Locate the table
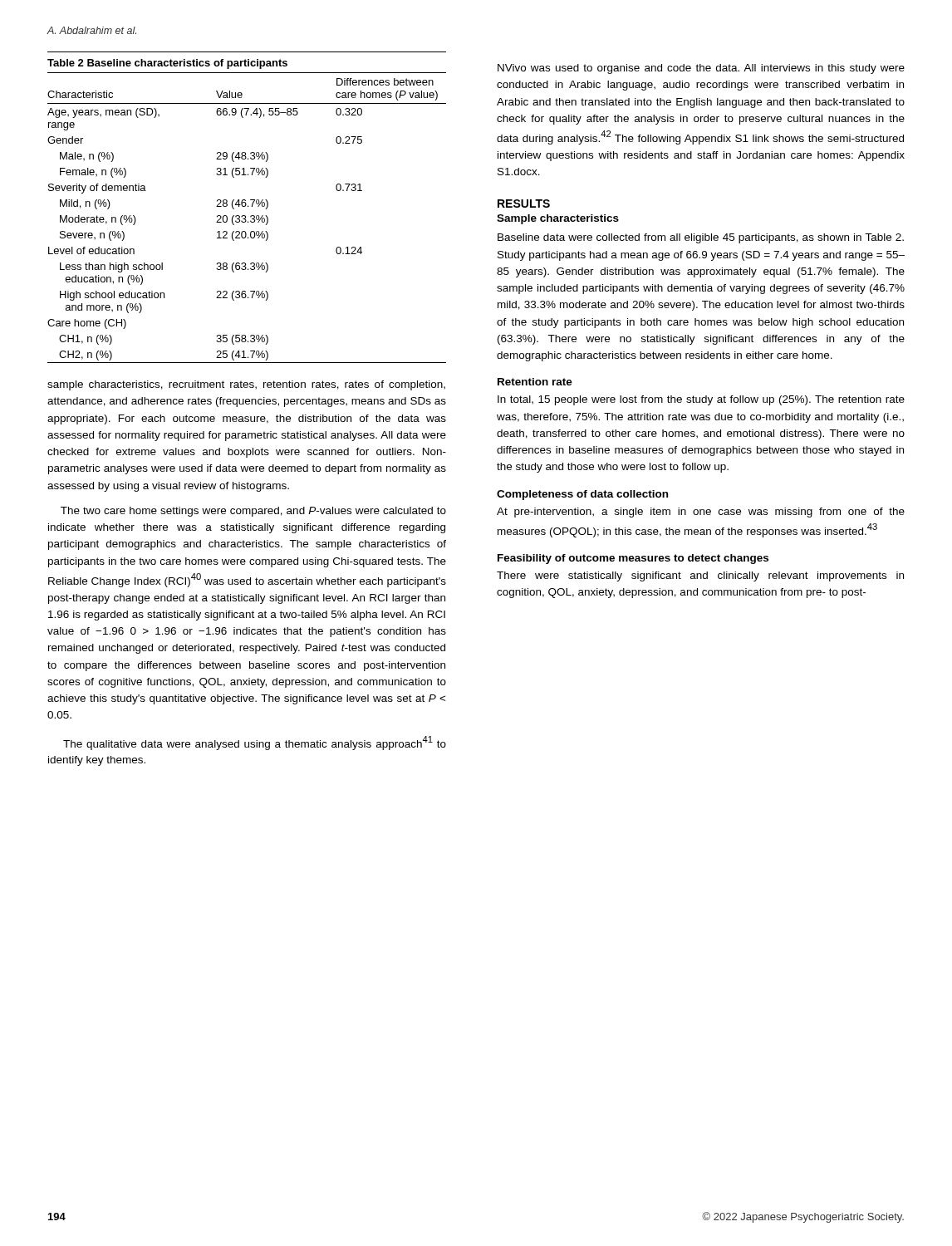Screen dimensions: 1246x952 click(247, 218)
